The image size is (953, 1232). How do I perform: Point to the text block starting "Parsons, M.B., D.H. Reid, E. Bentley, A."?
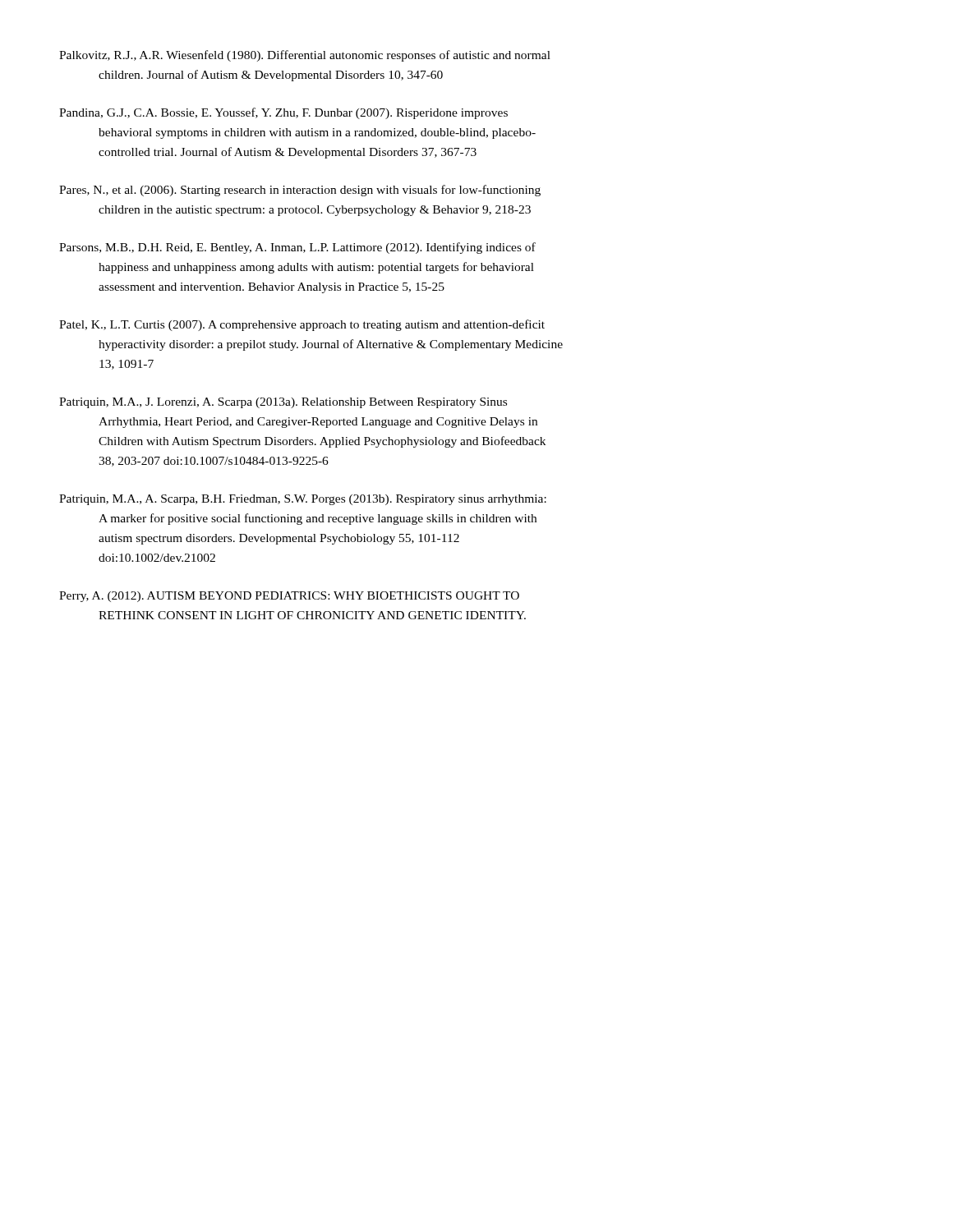(x=476, y=267)
